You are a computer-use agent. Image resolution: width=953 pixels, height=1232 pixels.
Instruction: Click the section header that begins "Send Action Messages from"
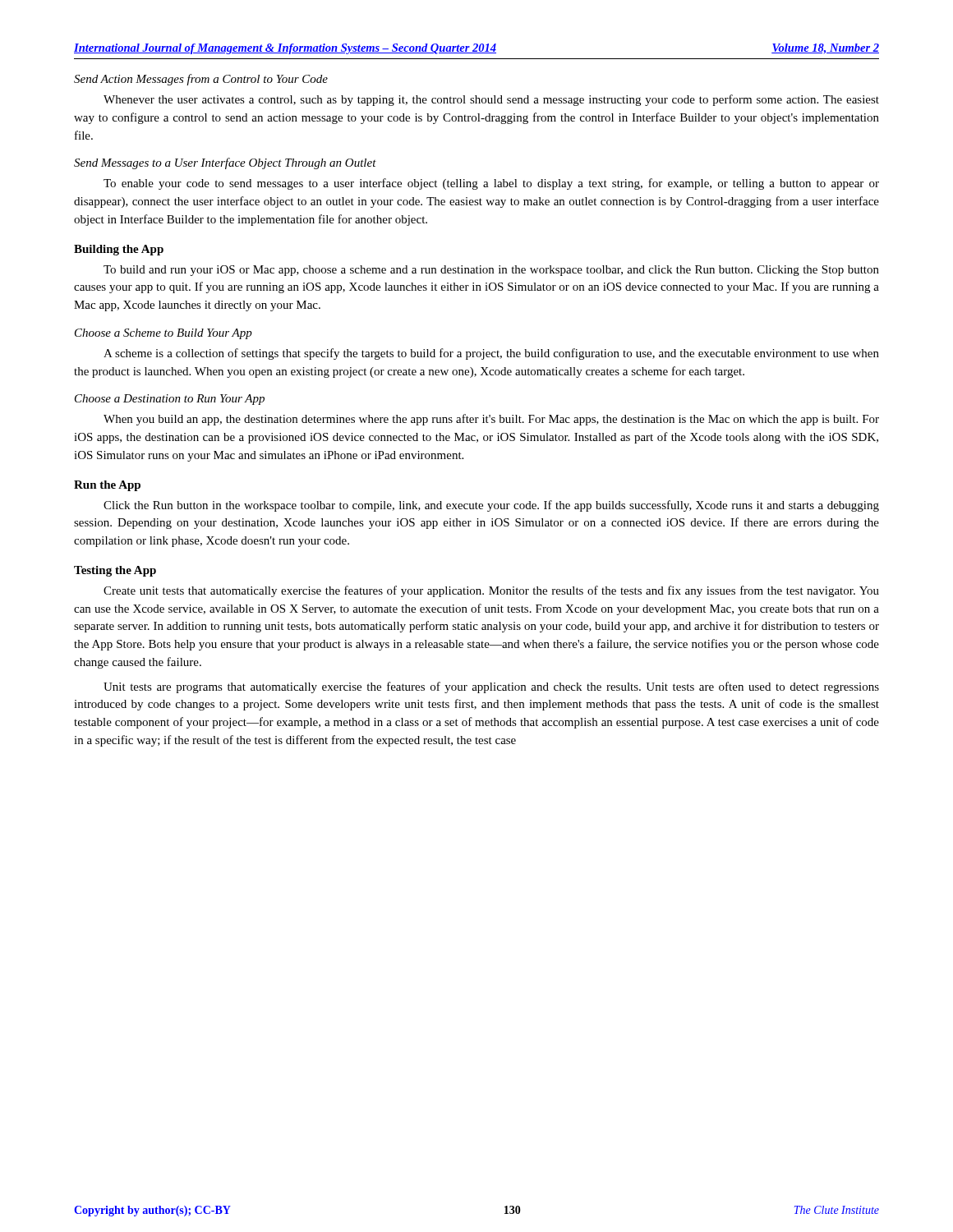201,79
